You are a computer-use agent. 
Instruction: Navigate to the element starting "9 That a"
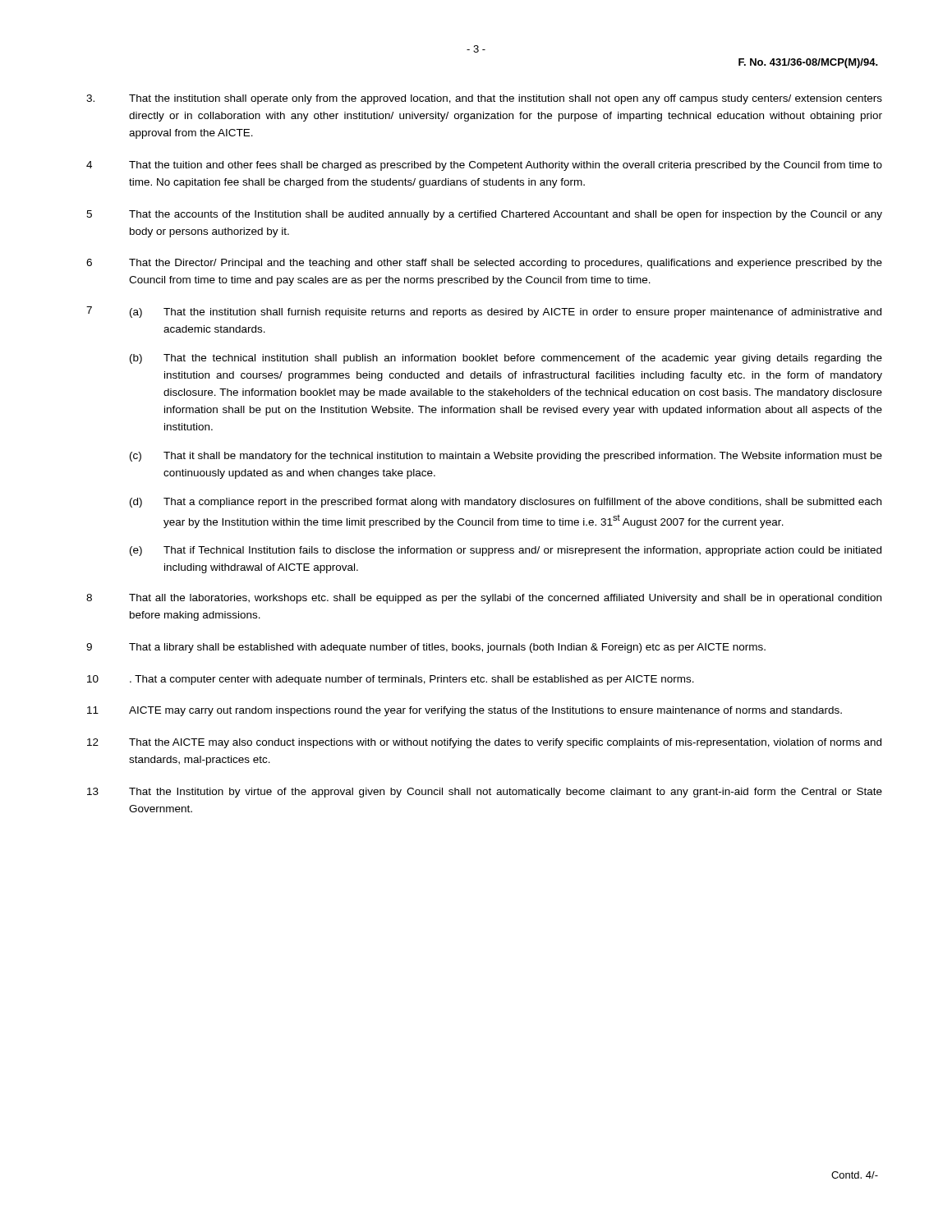484,647
